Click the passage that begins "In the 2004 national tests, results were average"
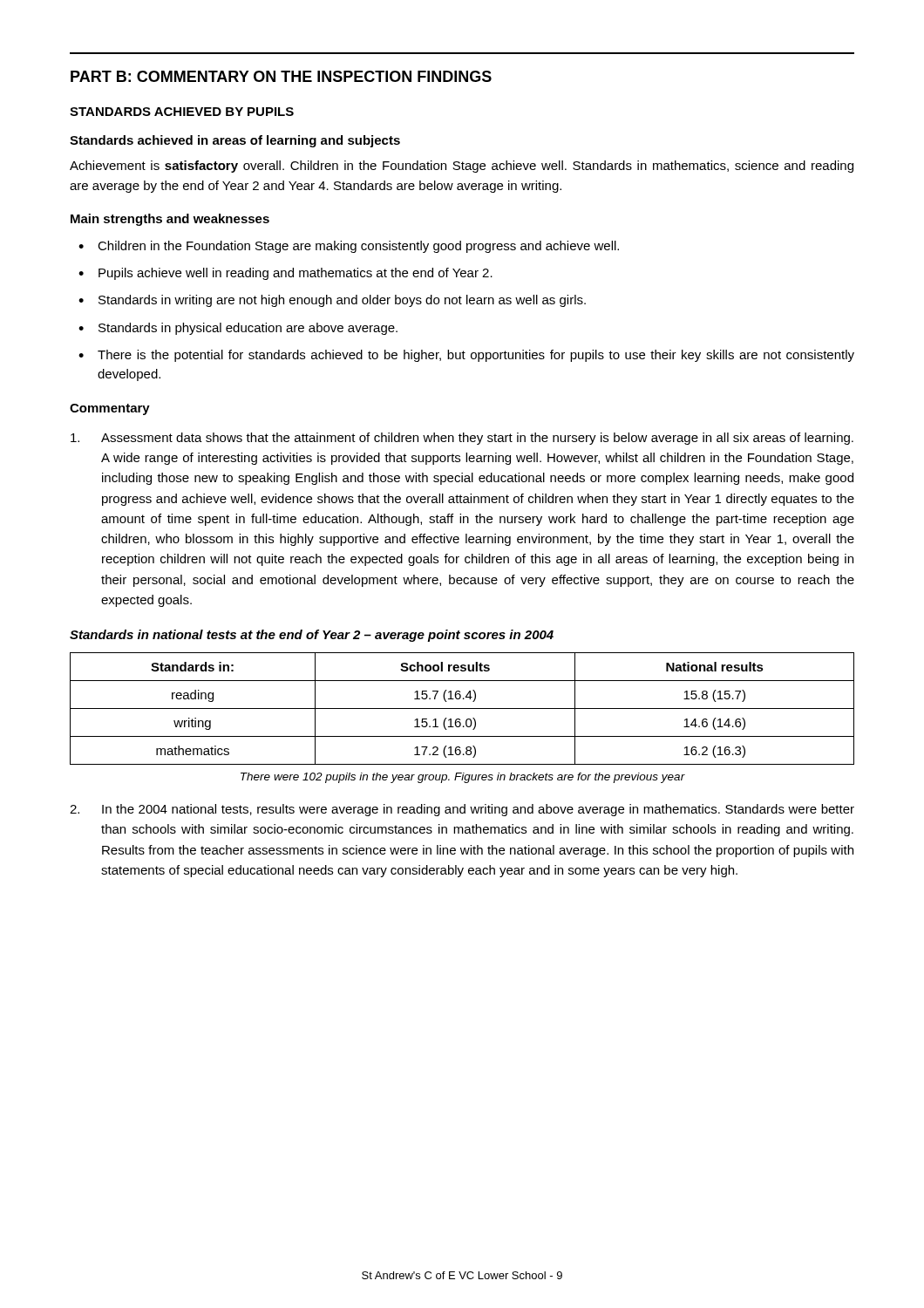 [x=462, y=839]
